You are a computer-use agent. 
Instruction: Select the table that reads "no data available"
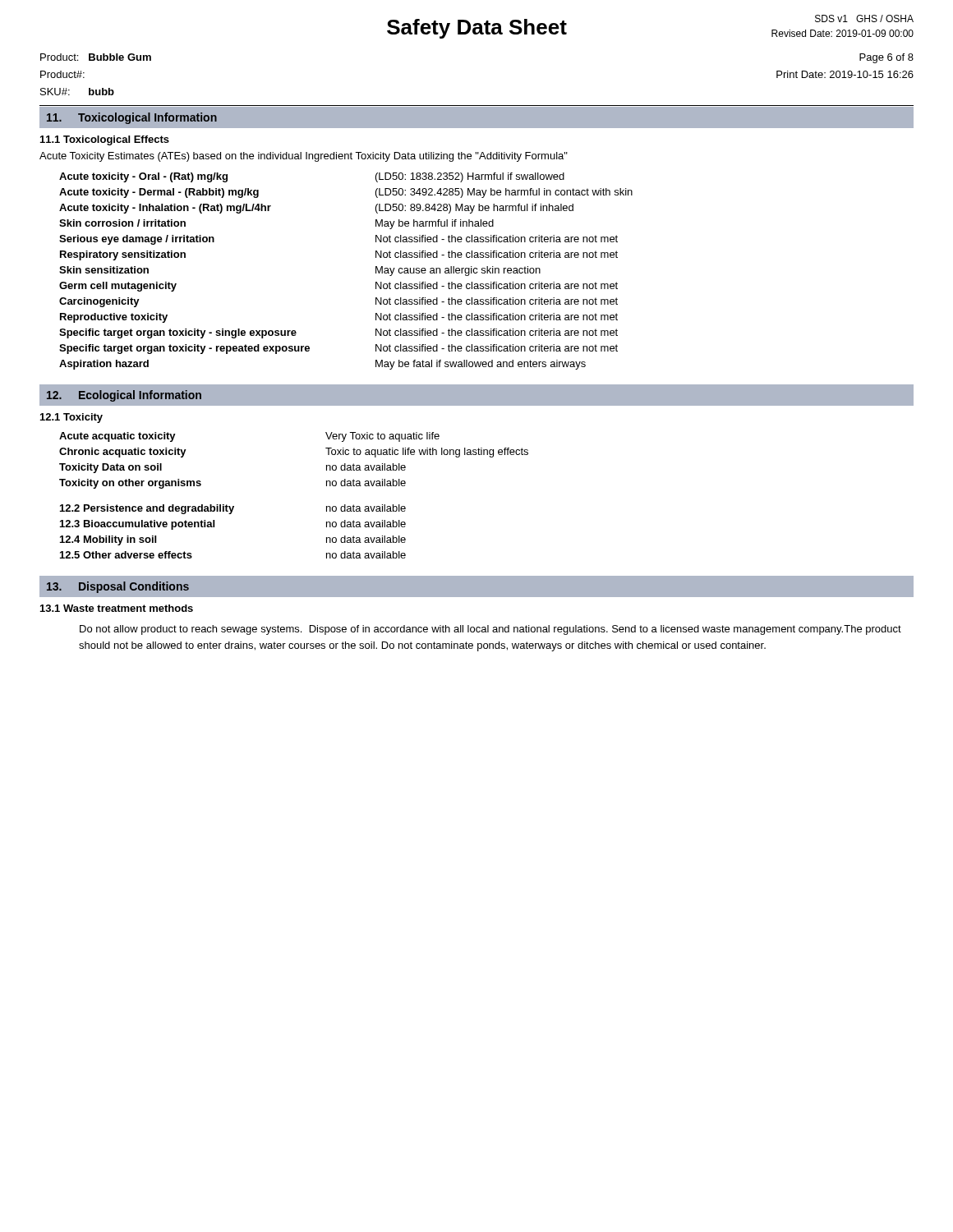(476, 495)
